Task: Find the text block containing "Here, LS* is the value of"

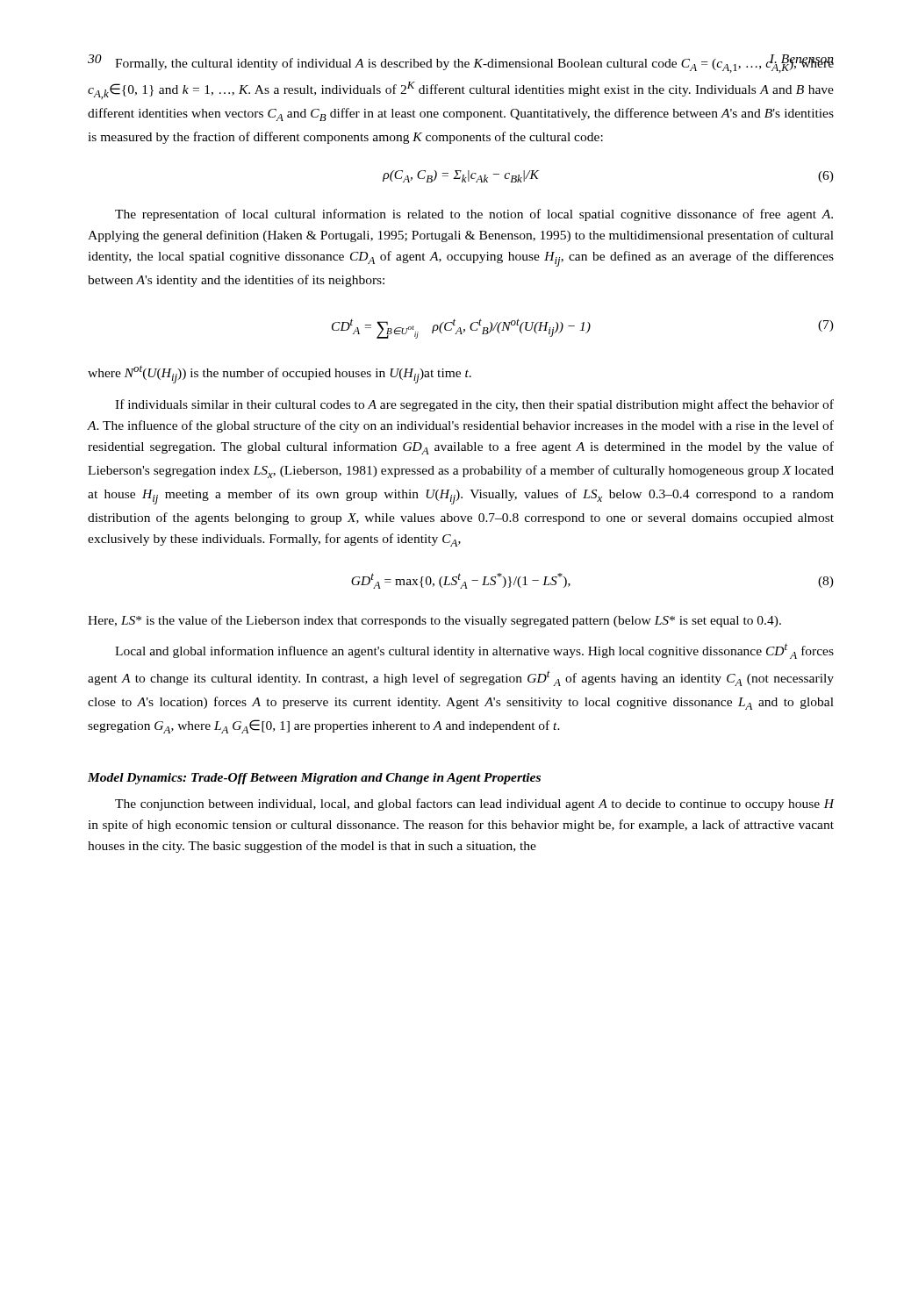Action: pos(461,620)
